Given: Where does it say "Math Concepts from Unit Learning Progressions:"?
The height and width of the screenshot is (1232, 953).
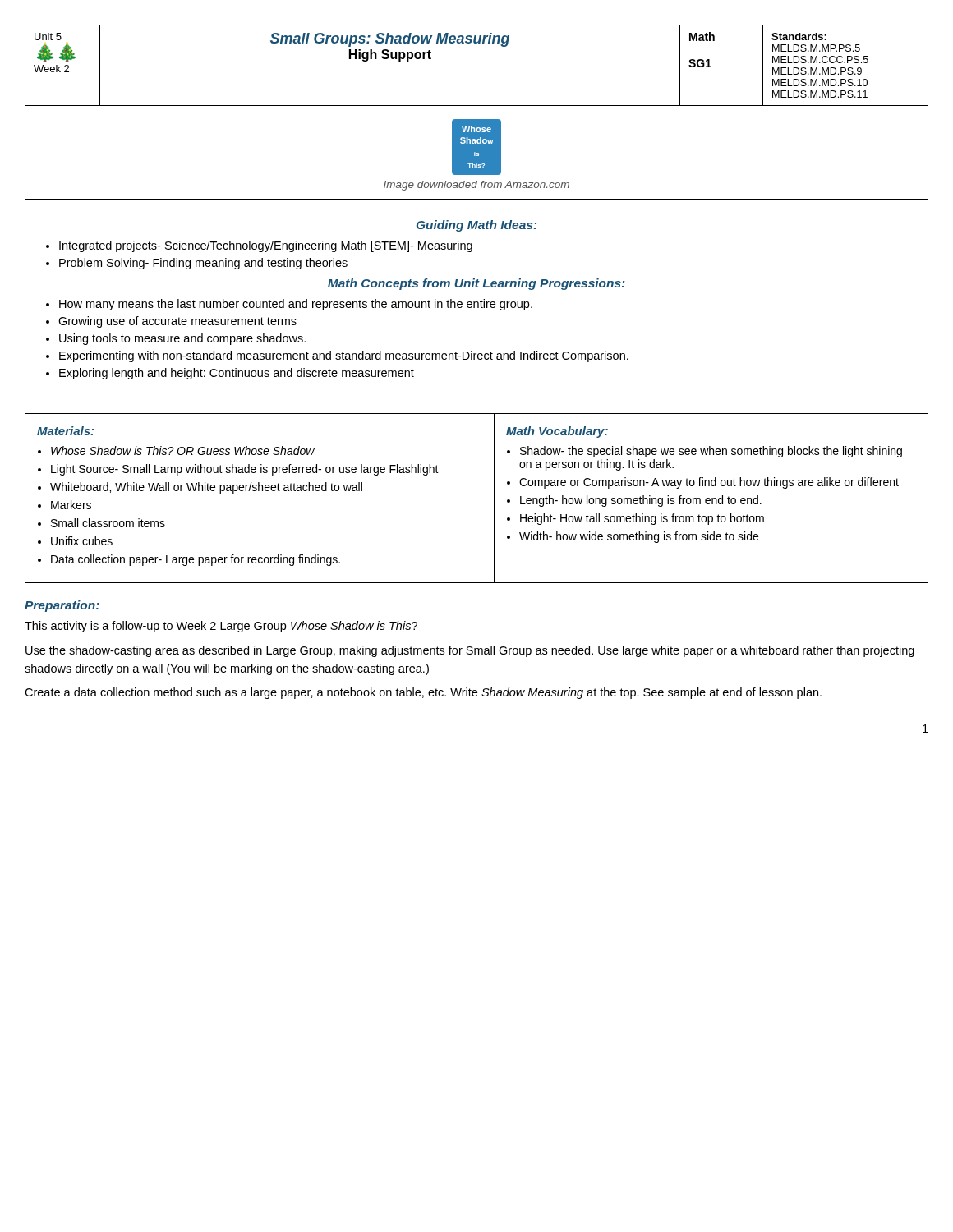Looking at the screenshot, I should coord(476,283).
